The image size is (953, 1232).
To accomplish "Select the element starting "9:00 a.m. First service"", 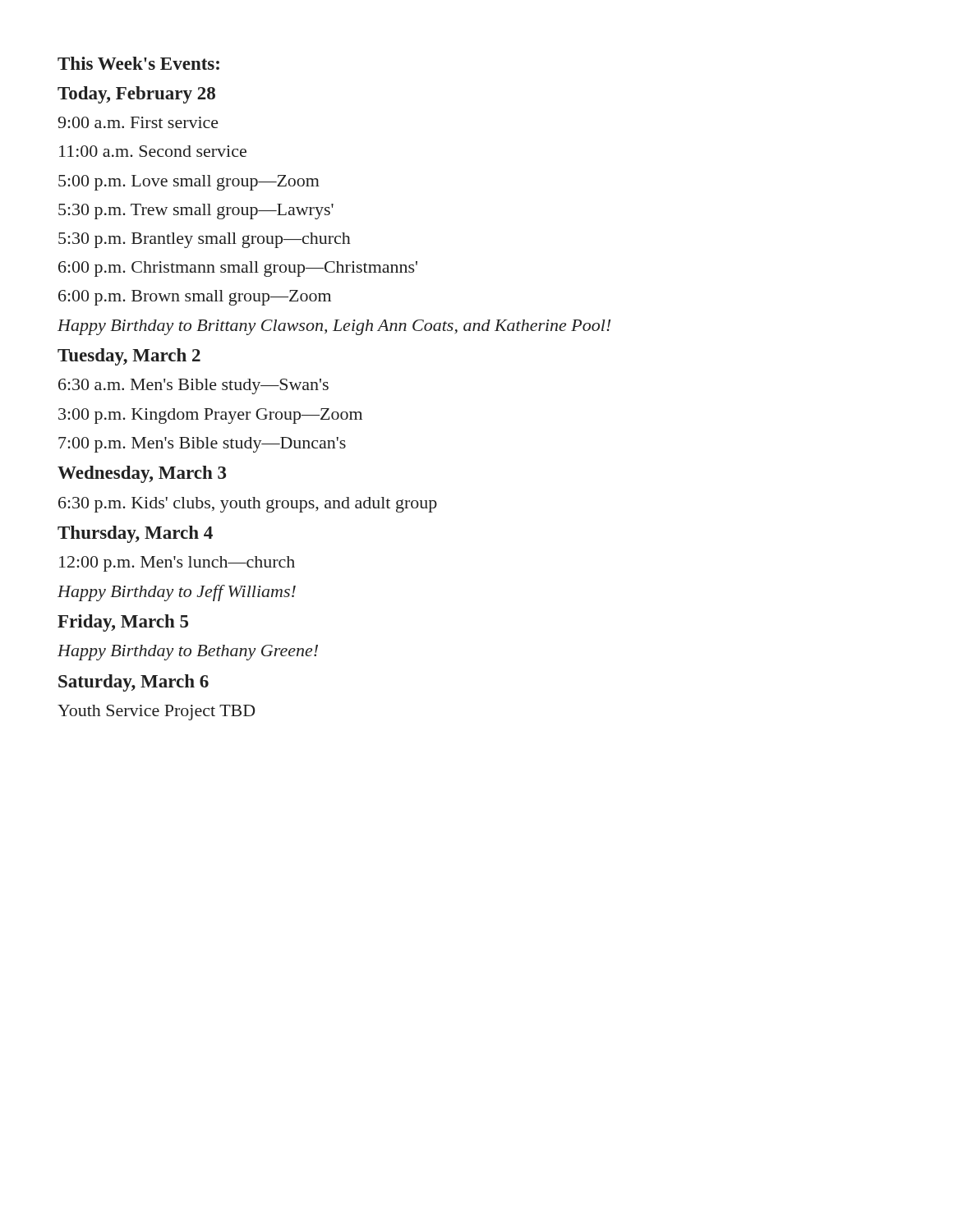I will tap(138, 122).
